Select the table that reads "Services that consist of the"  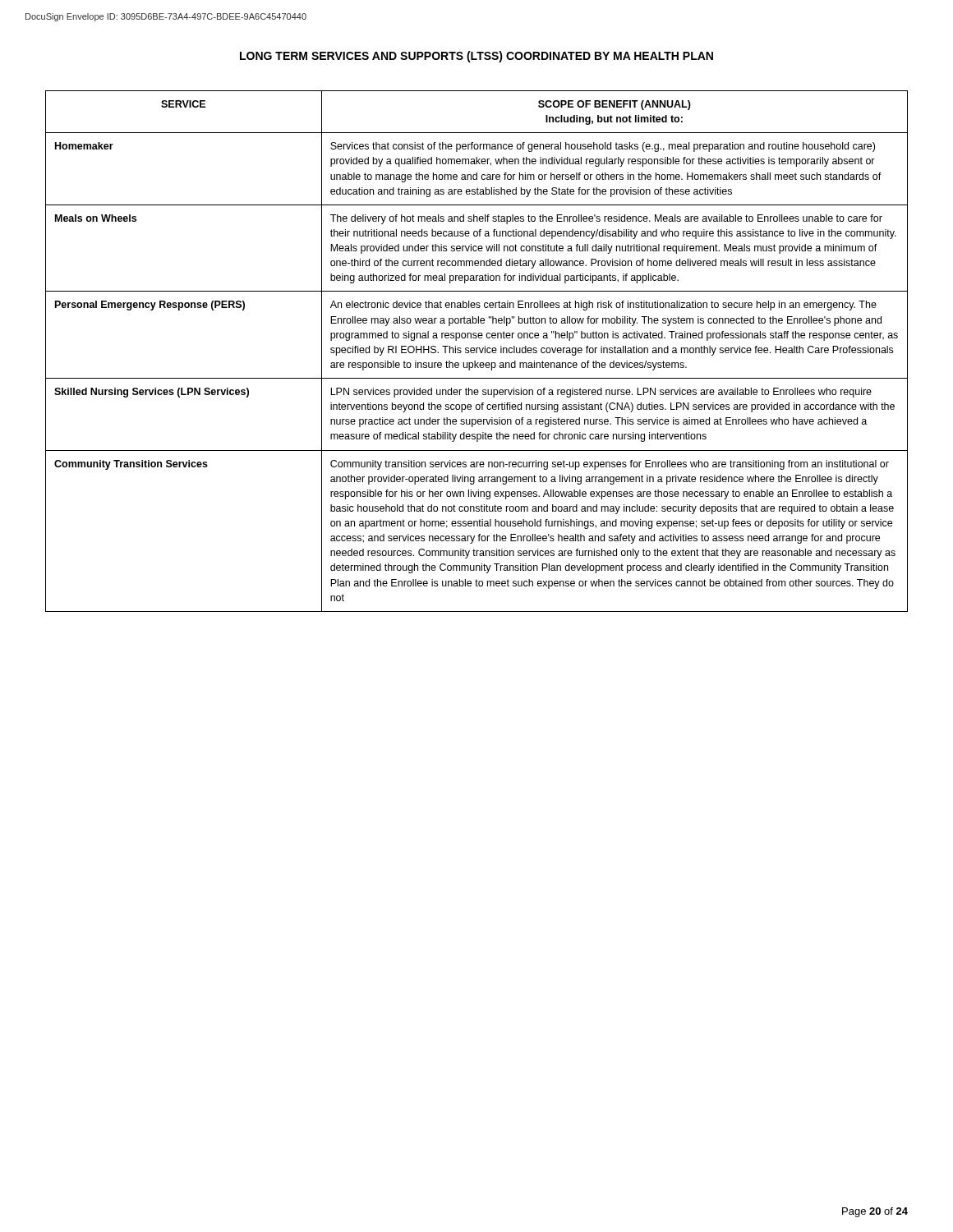point(476,351)
